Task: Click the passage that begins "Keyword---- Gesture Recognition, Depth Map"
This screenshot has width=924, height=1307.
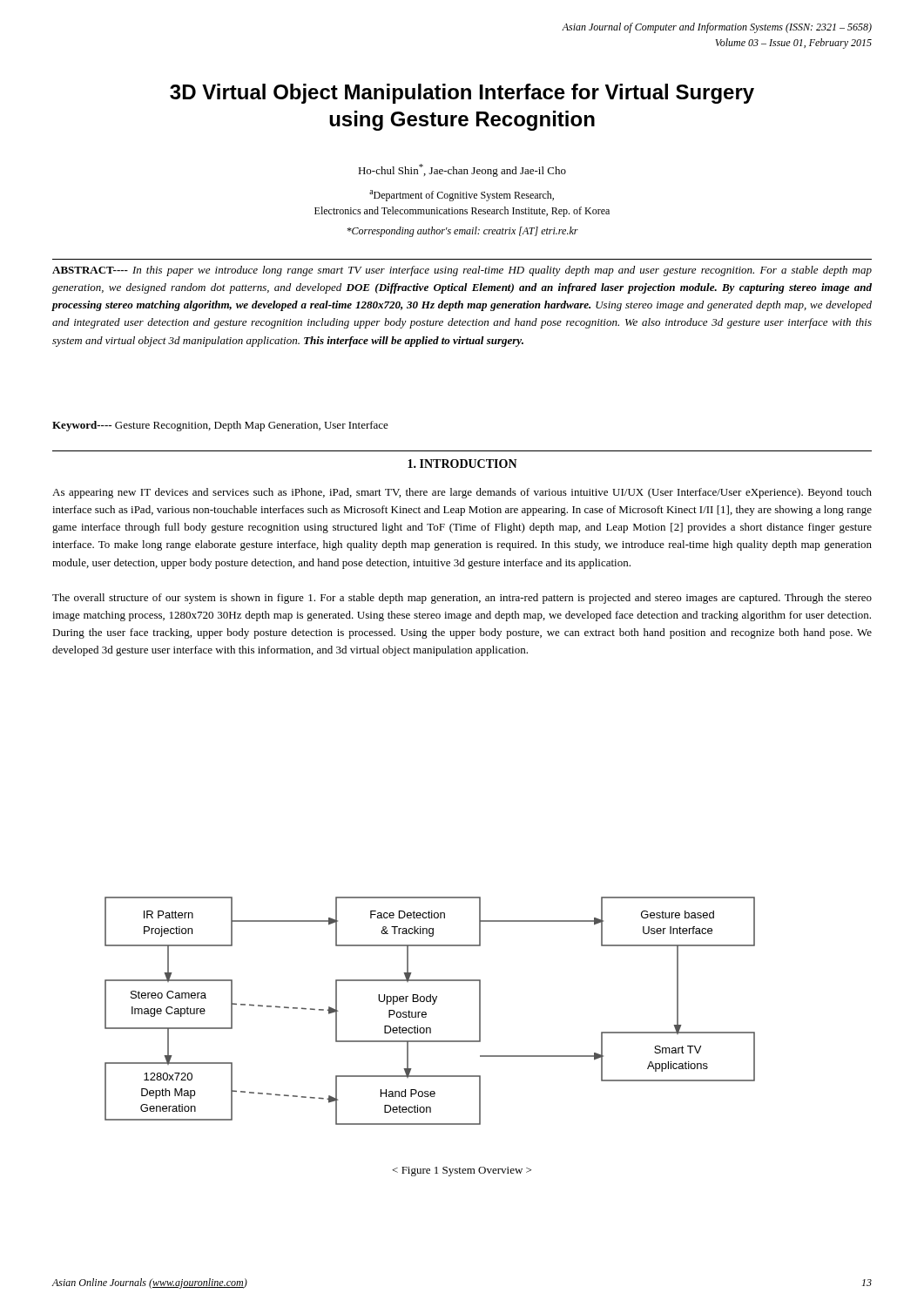Action: point(220,425)
